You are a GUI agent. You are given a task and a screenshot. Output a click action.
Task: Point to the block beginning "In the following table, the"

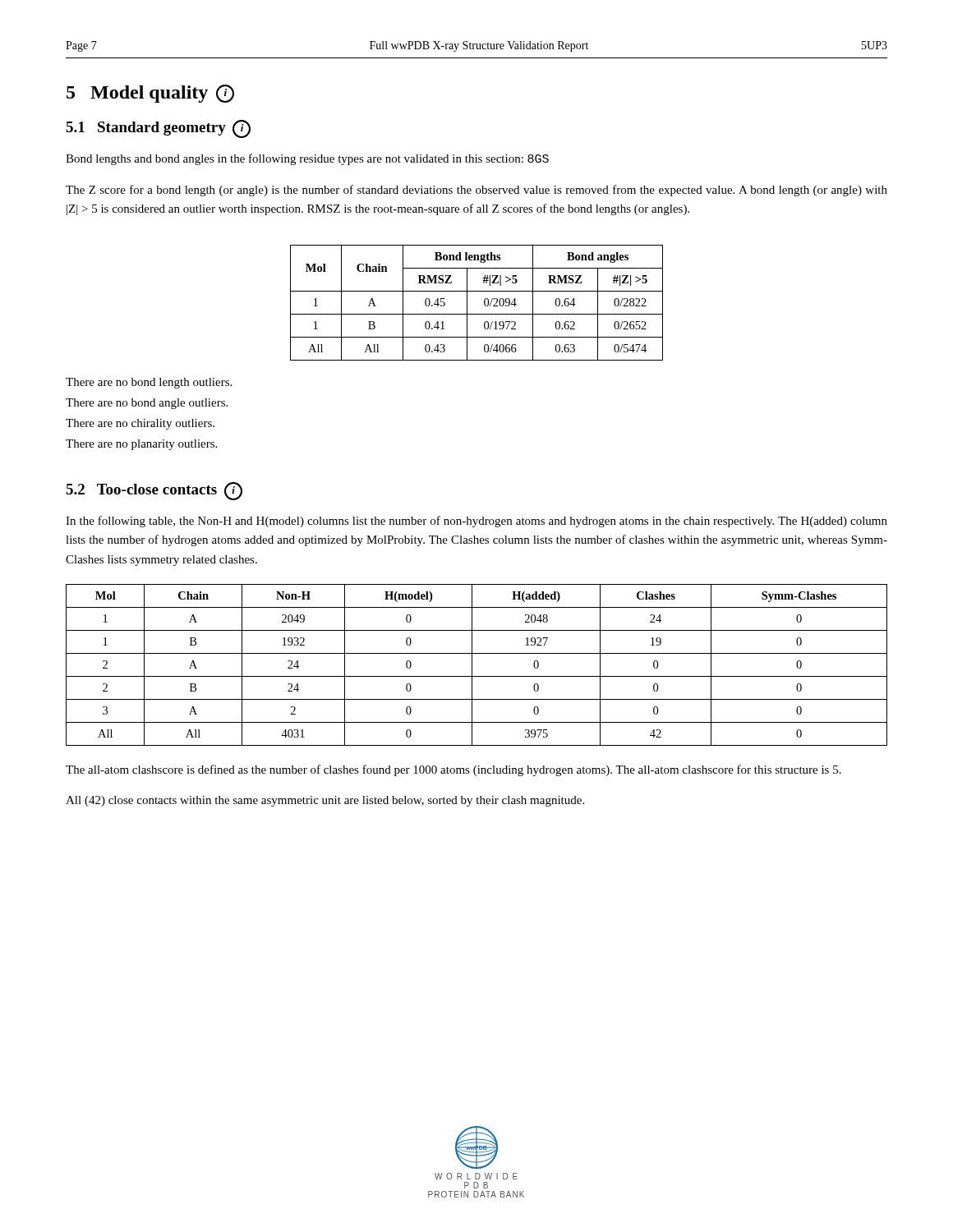[476, 540]
